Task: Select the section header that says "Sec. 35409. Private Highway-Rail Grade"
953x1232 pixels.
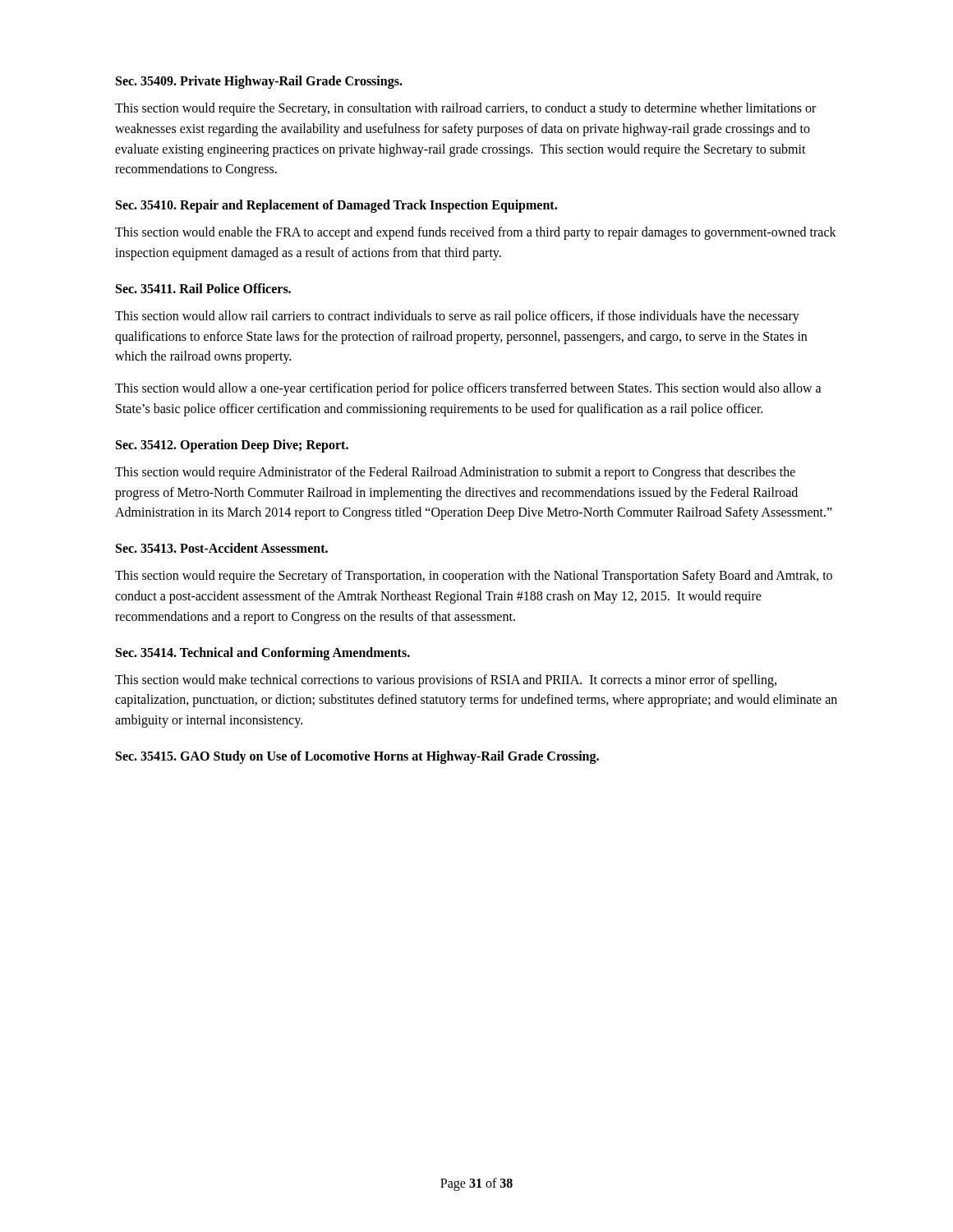Action: click(x=259, y=81)
